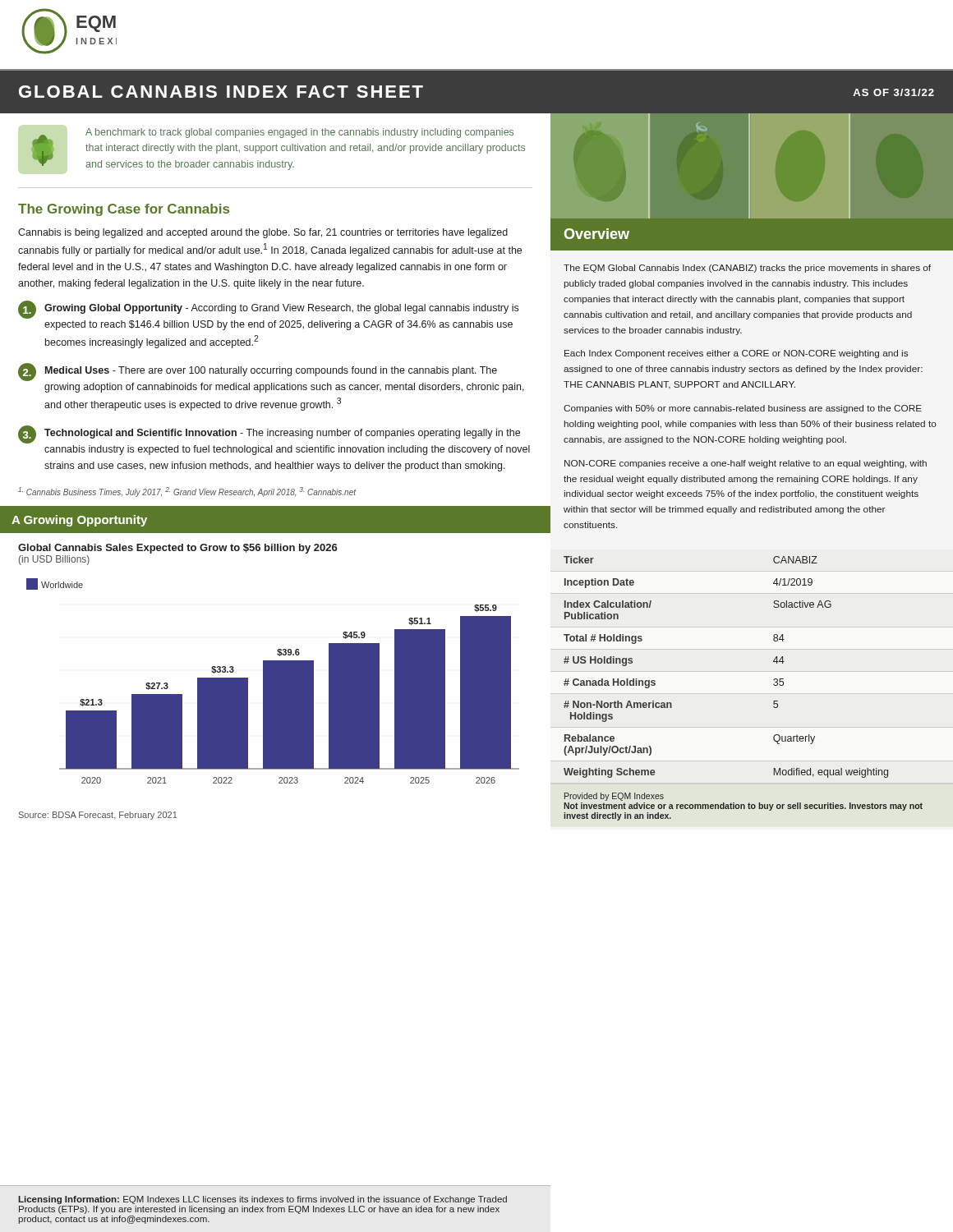953x1232 pixels.
Task: Find the text block that reads "Licensing Information: EQM Indexes LLC licenses"
Action: 263,1209
